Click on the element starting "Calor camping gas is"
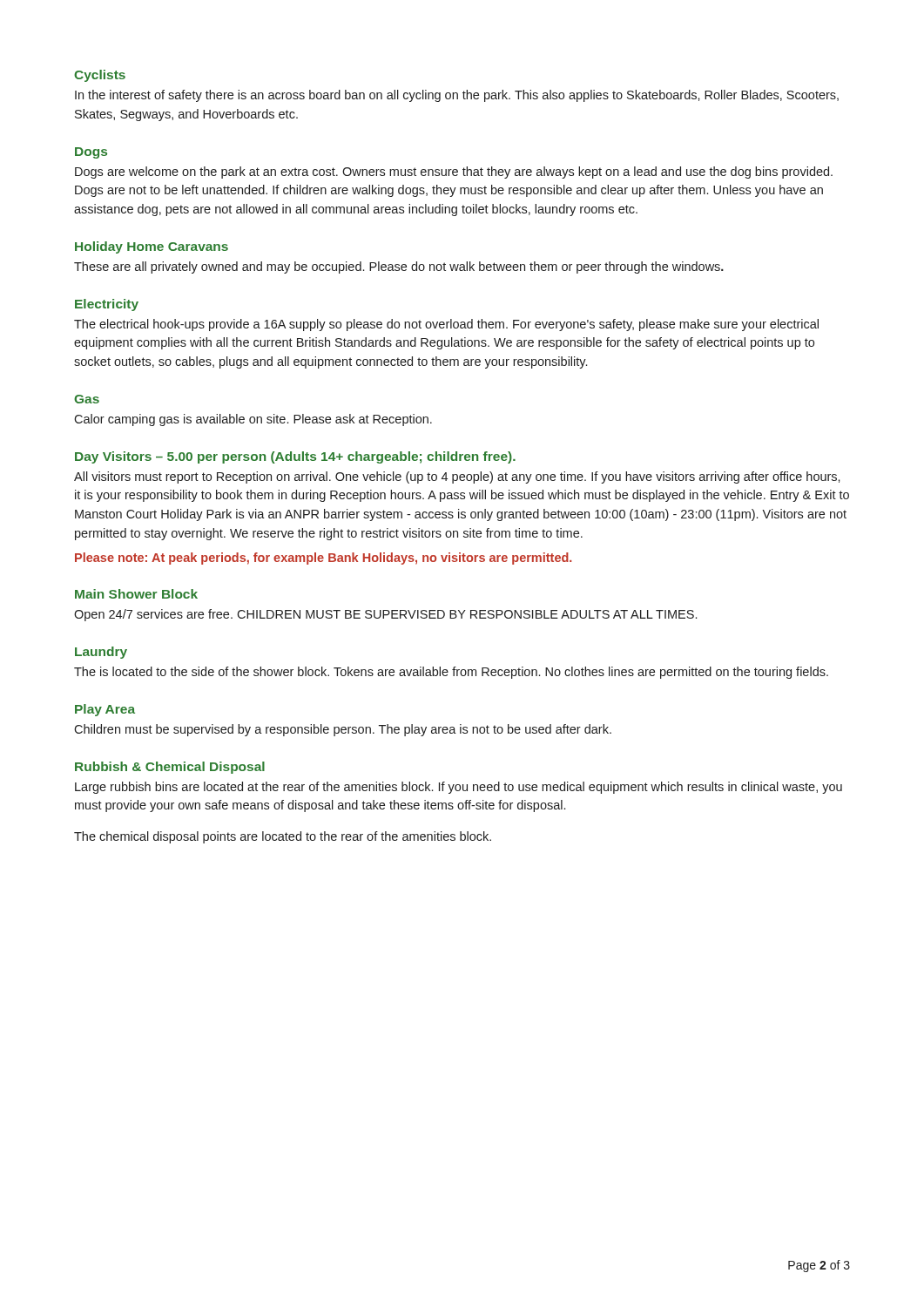The width and height of the screenshot is (924, 1307). [x=253, y=419]
